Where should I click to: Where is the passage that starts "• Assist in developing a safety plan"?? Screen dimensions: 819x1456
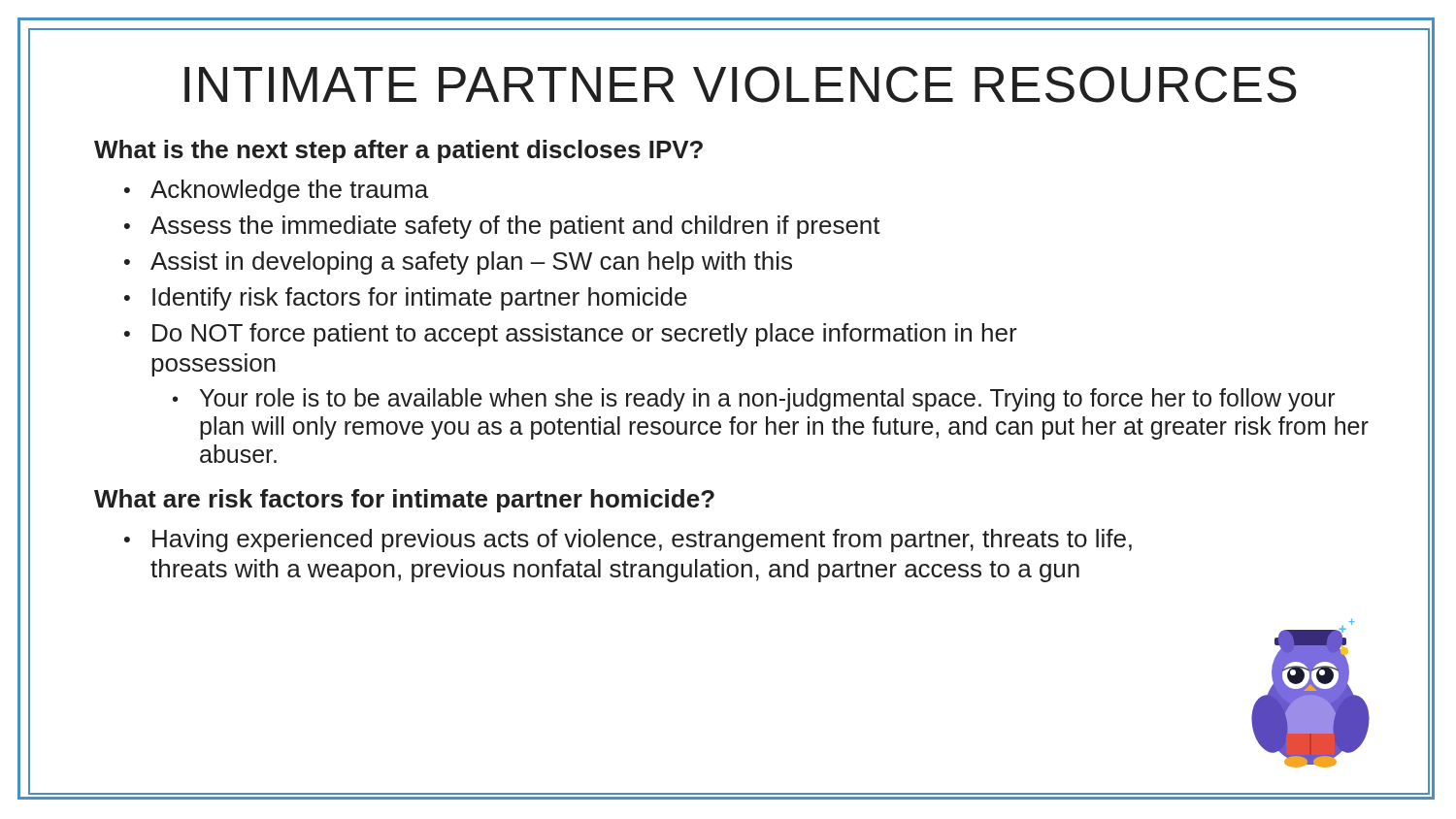click(x=754, y=262)
